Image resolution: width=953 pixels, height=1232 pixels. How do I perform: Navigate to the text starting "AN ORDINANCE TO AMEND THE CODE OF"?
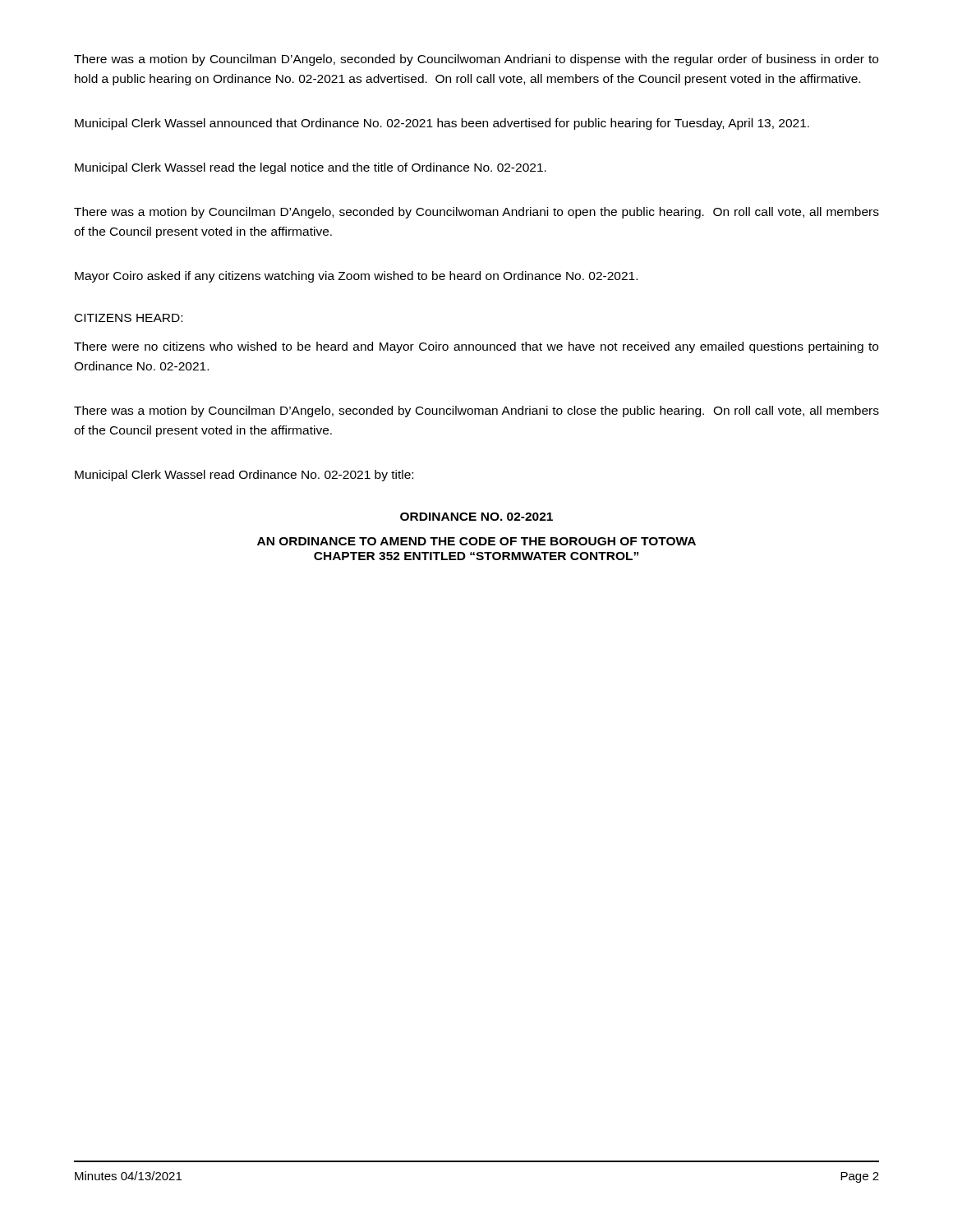[476, 548]
